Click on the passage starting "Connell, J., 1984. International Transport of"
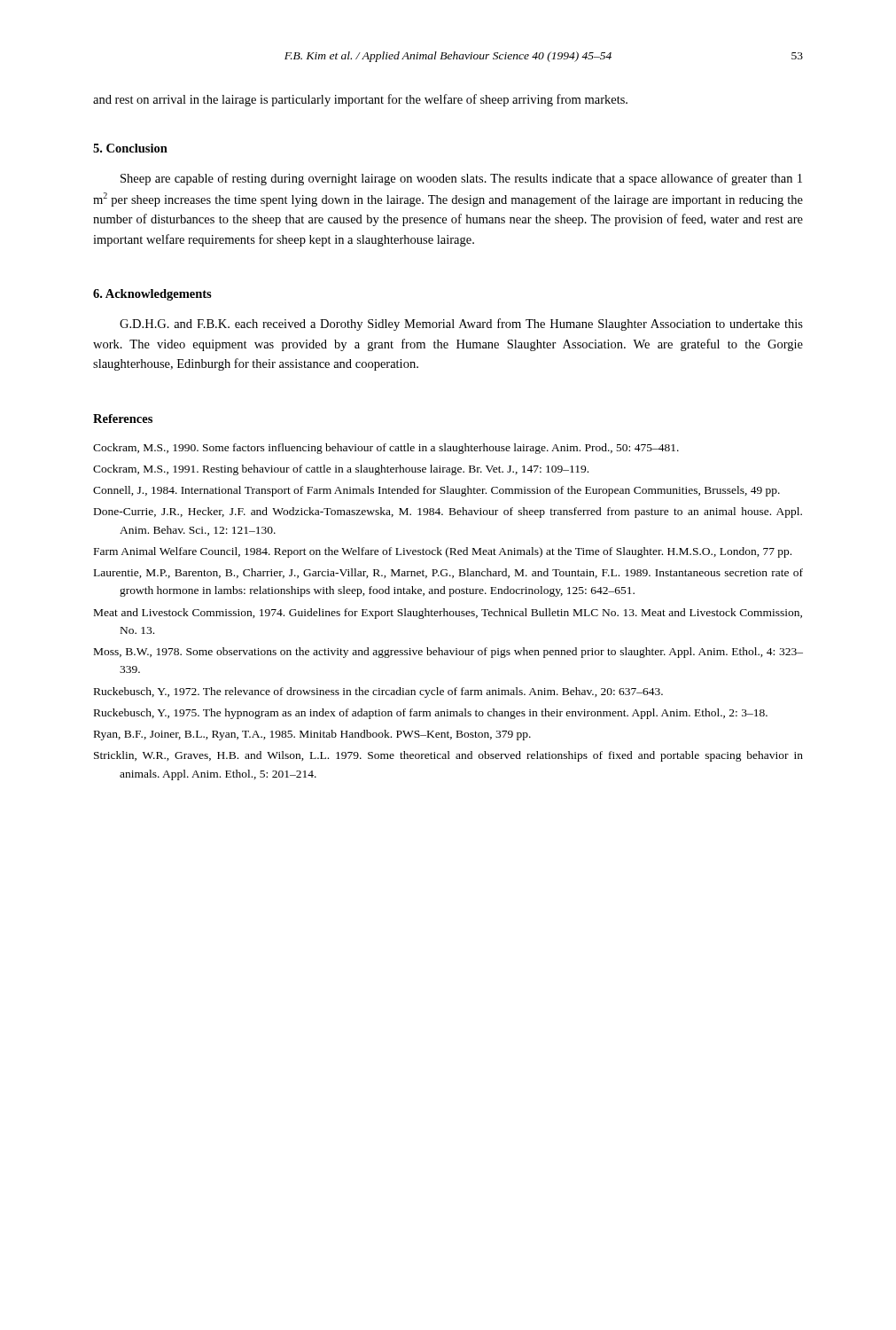The width and height of the screenshot is (896, 1330). (x=437, y=490)
